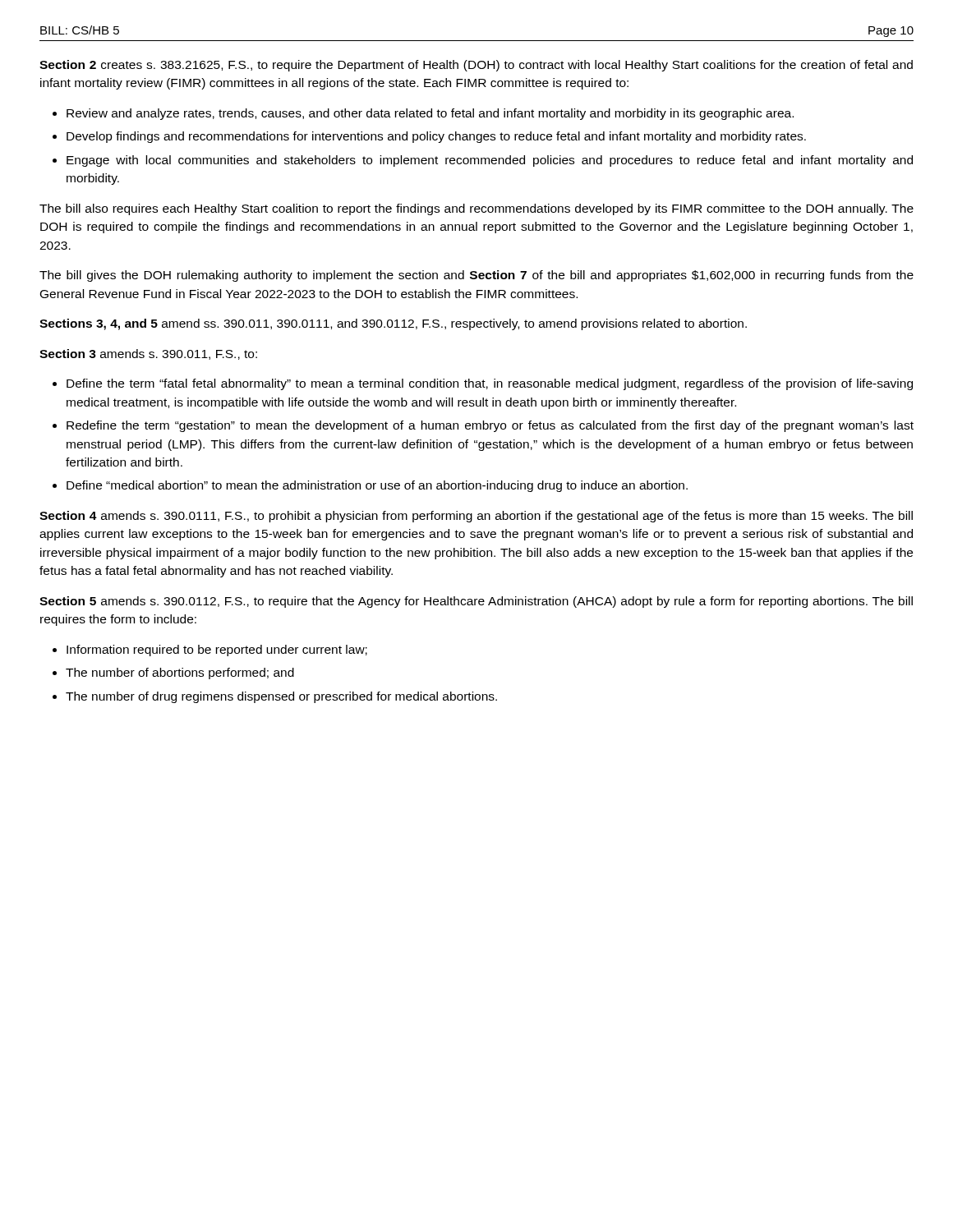Locate the block of text that opens with "Information required to"
The height and width of the screenshot is (1232, 953).
point(217,649)
